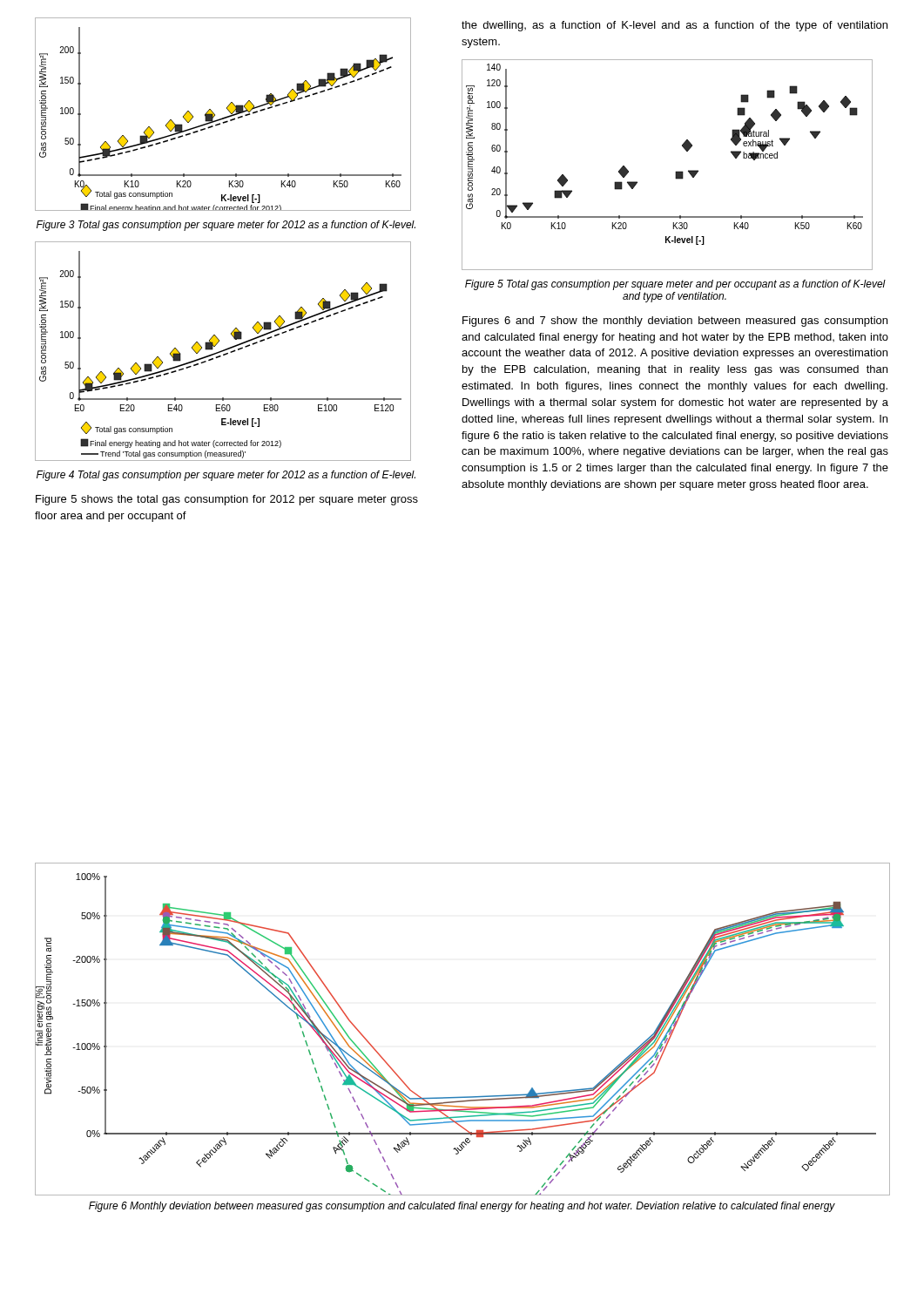Click on the block starting "Figure 4 Total gas consumption per"

226,475
